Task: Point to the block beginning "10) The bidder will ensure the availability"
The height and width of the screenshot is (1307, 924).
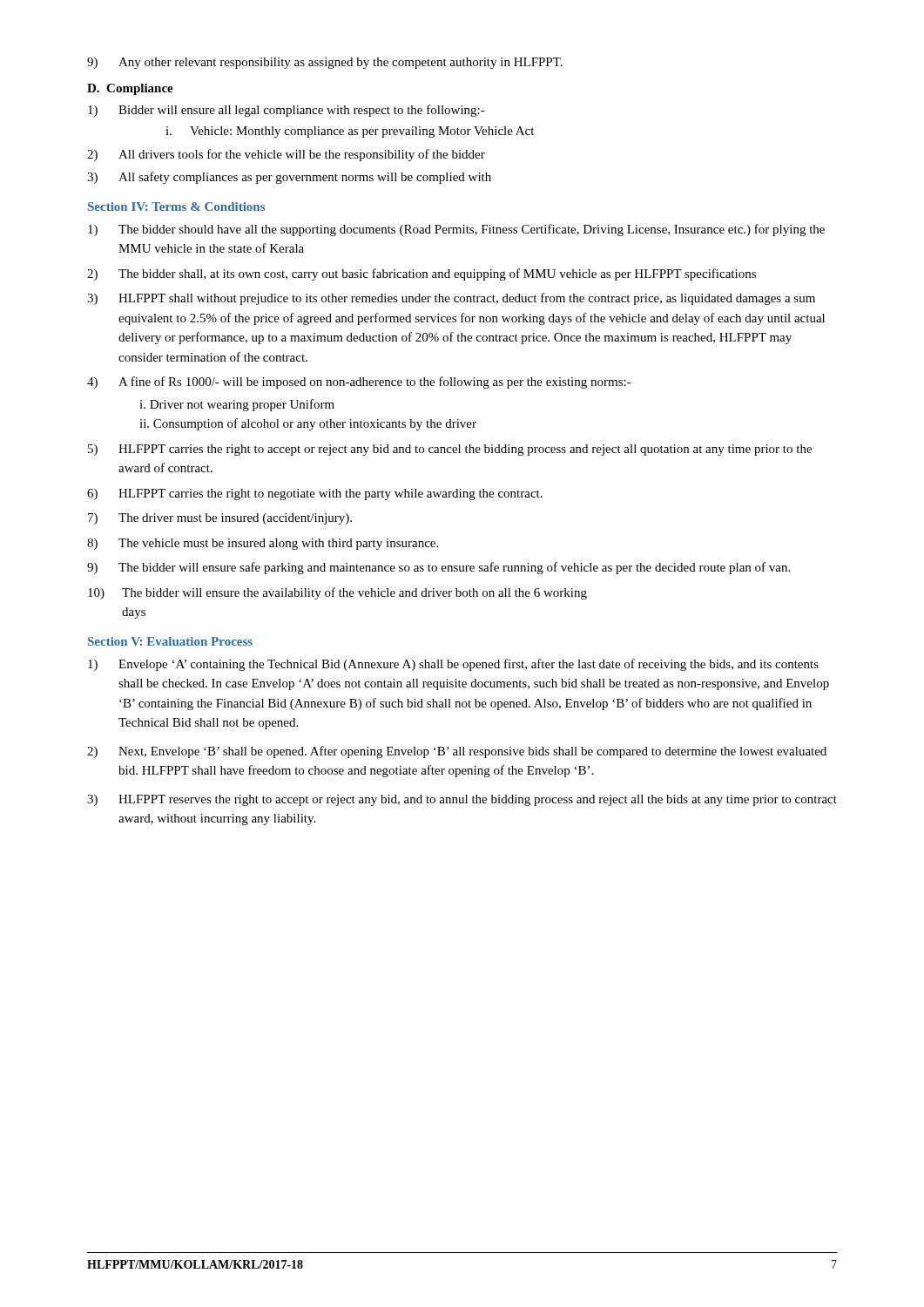Action: 462,602
